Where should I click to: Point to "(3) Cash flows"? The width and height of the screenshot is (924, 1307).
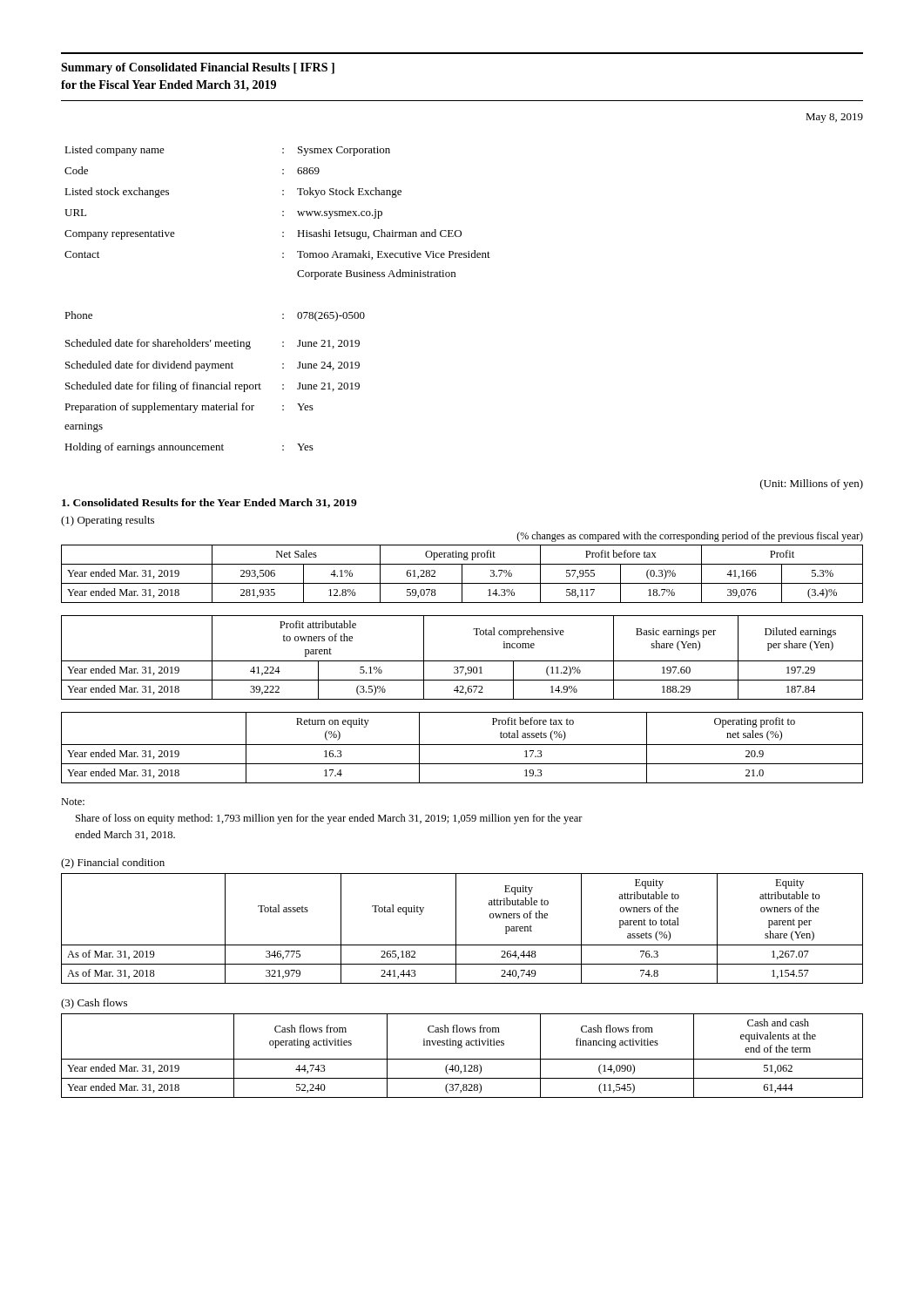[94, 1002]
